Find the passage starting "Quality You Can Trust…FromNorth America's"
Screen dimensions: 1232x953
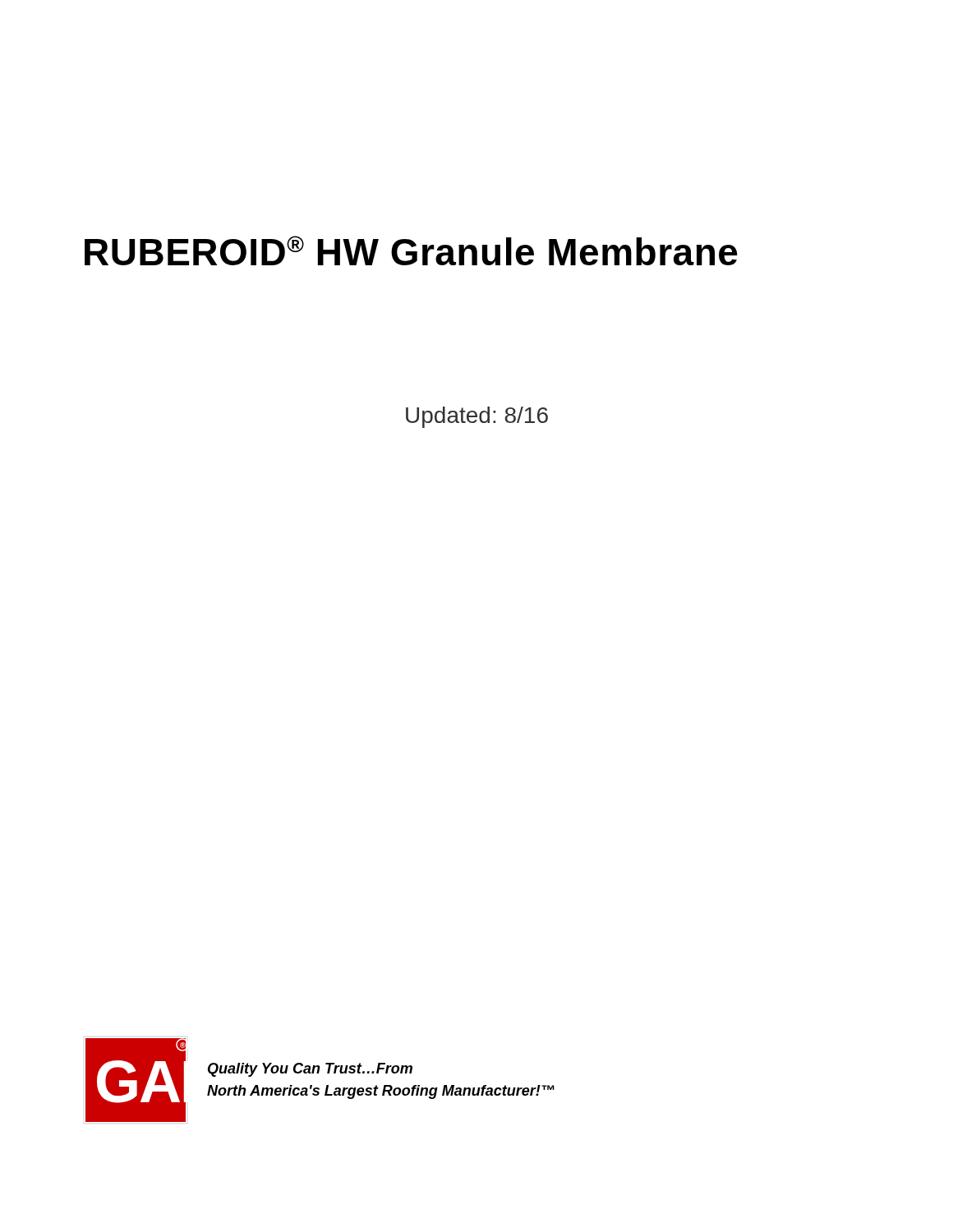[381, 1080]
